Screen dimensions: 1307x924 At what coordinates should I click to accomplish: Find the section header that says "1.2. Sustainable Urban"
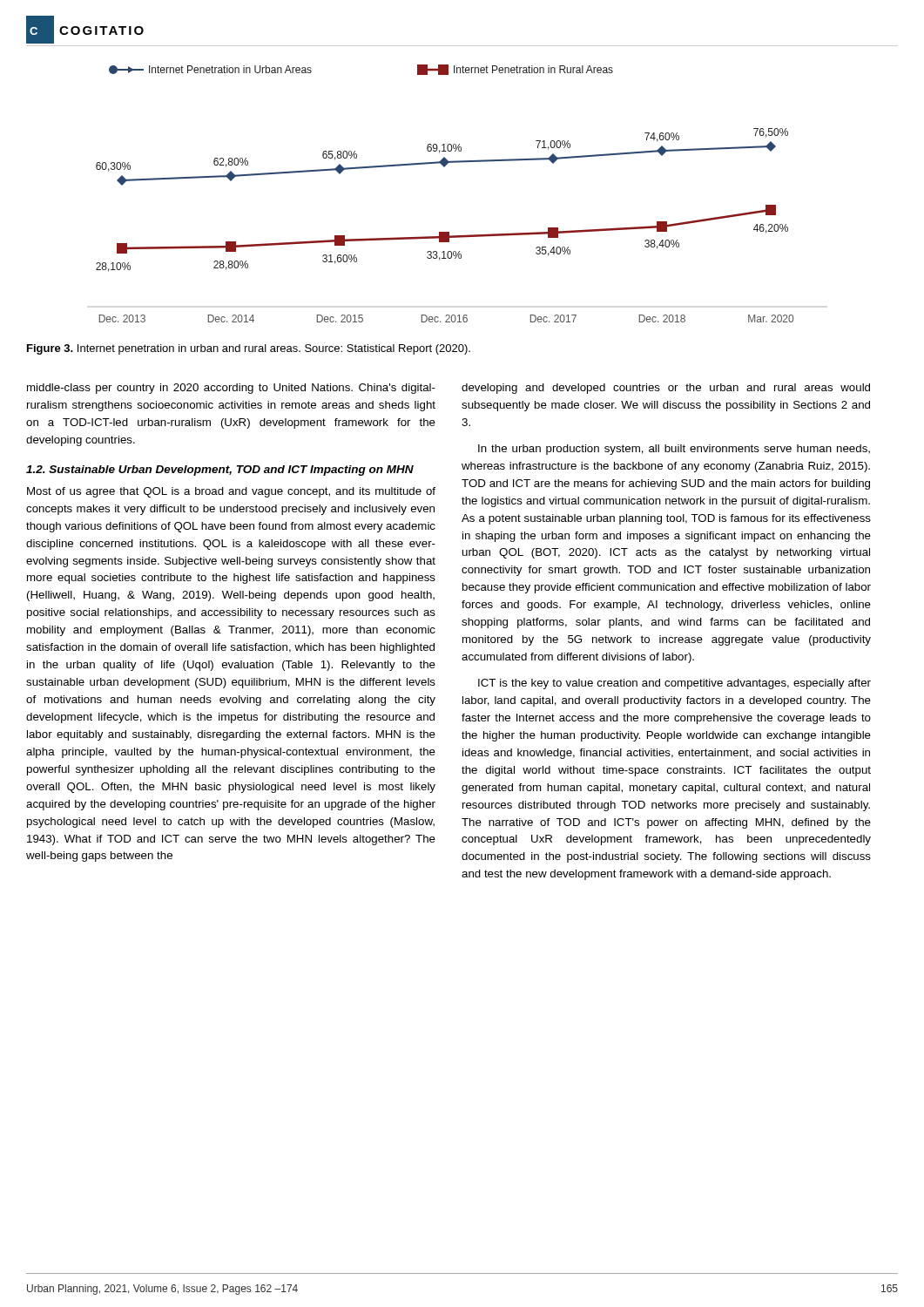(220, 469)
